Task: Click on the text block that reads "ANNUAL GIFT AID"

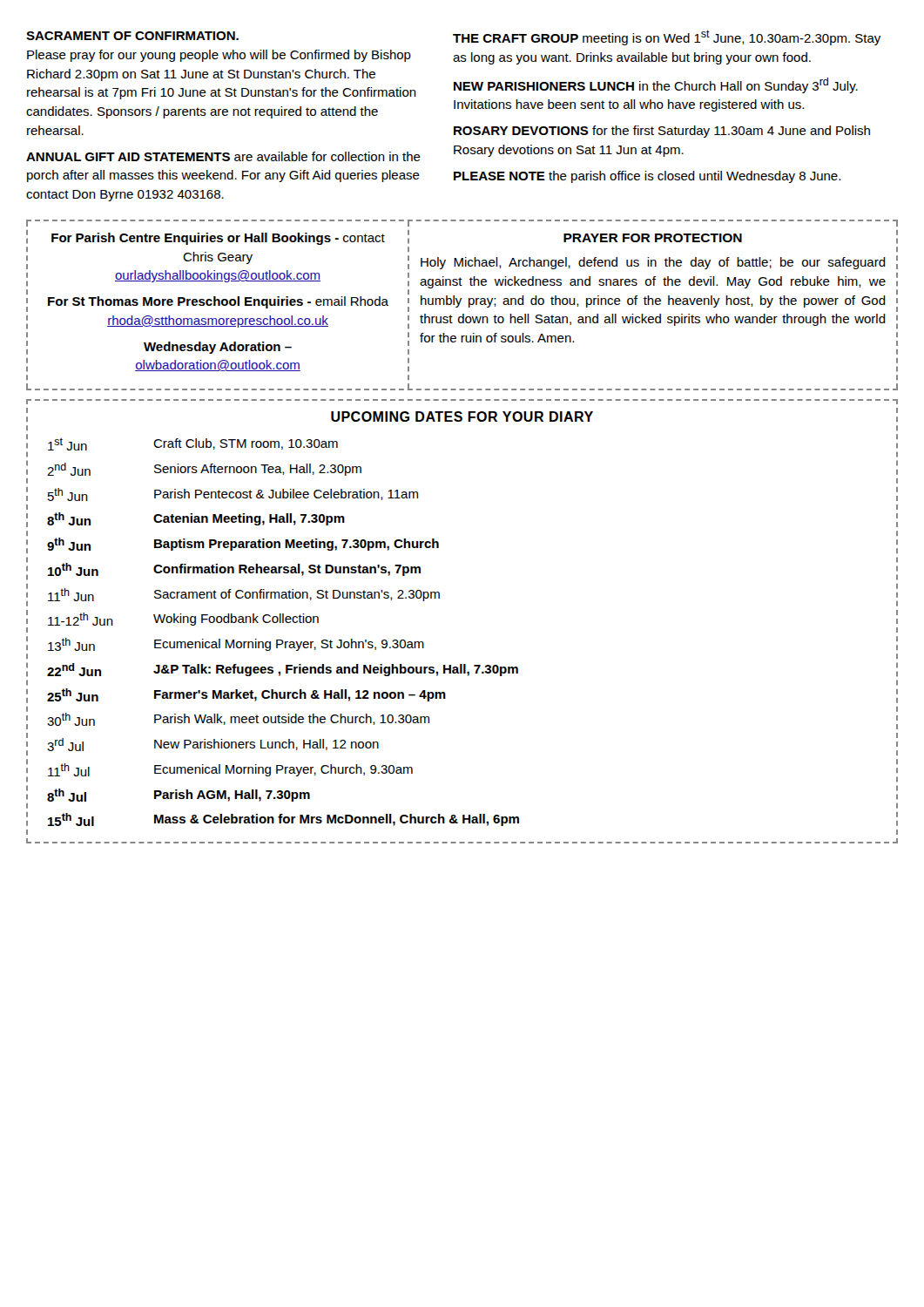Action: (226, 175)
